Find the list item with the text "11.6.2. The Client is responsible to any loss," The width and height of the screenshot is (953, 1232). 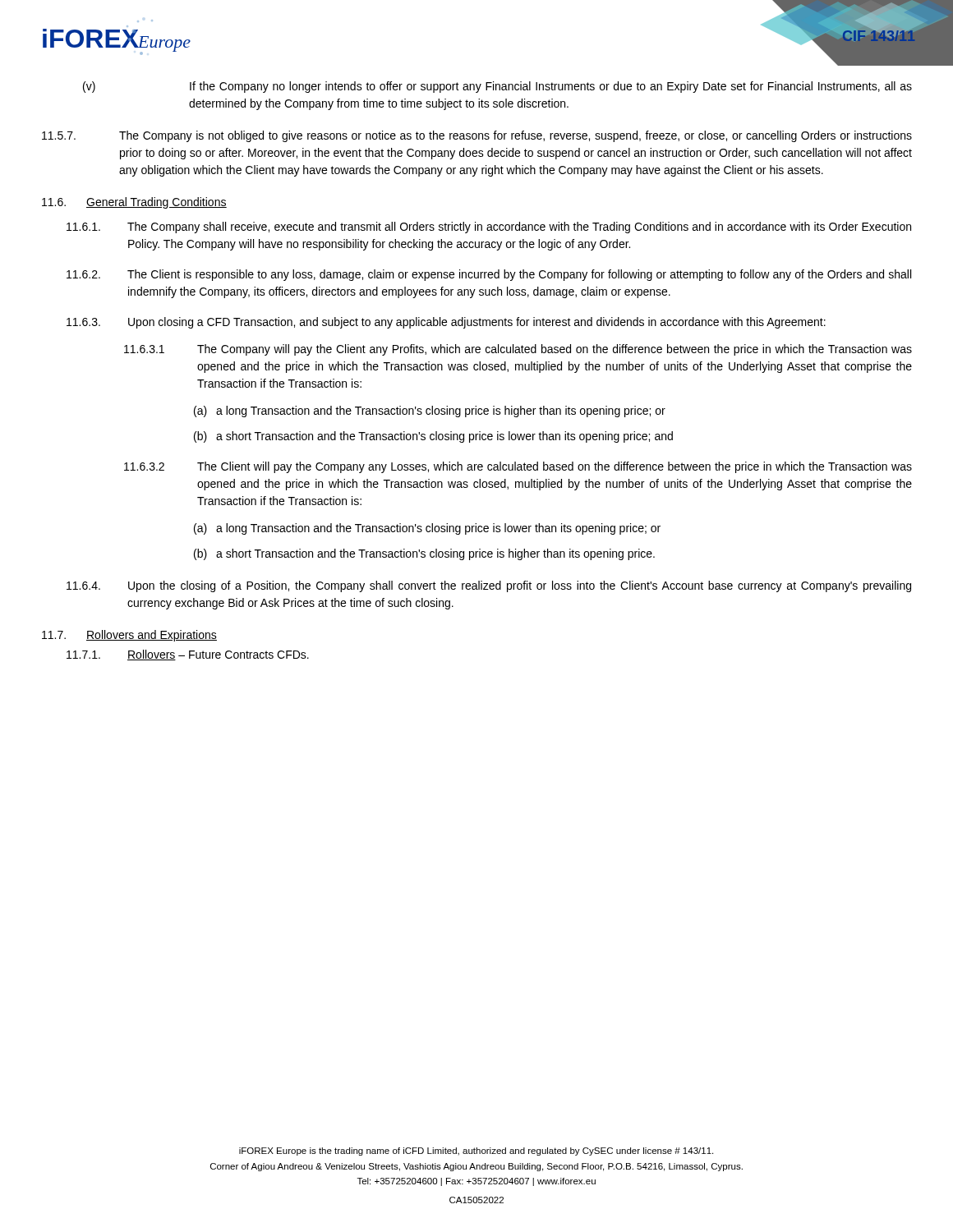pos(489,283)
